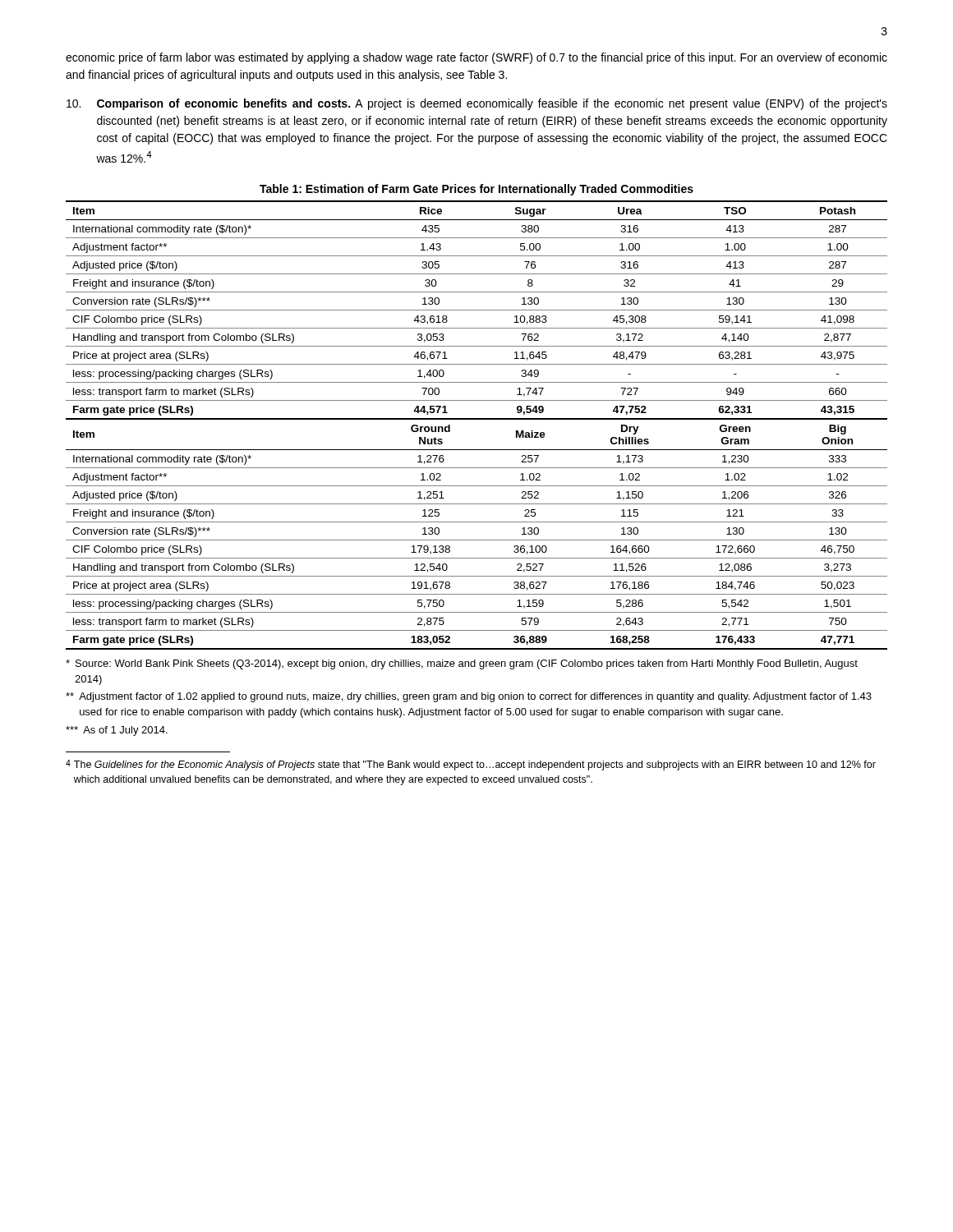Select the text block starting "Source: World Bank Pink Sheets (Q3-2014), except"
Screen dimensions: 1232x953
coord(476,671)
